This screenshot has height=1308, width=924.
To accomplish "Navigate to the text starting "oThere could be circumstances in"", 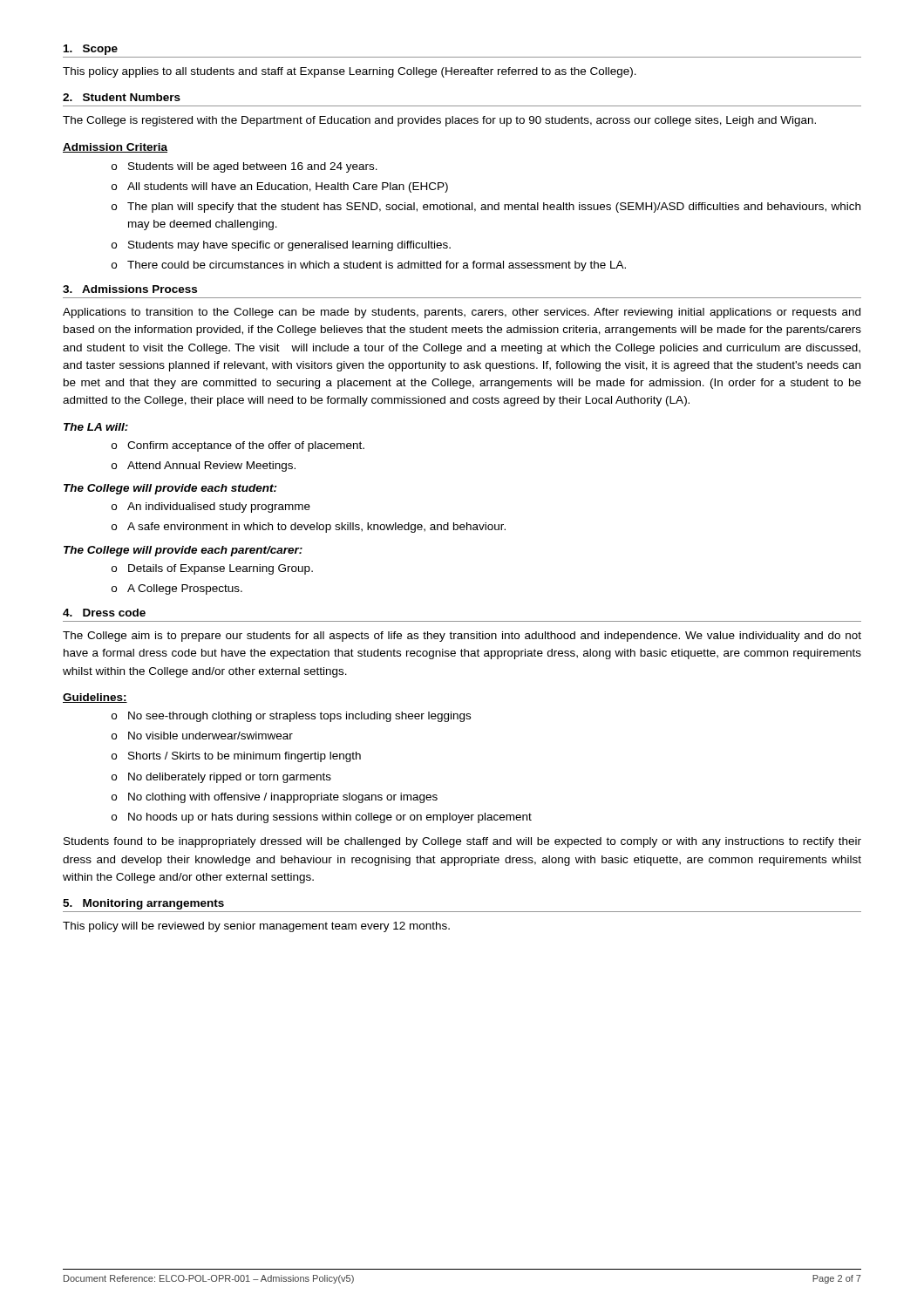I will click(483, 265).
